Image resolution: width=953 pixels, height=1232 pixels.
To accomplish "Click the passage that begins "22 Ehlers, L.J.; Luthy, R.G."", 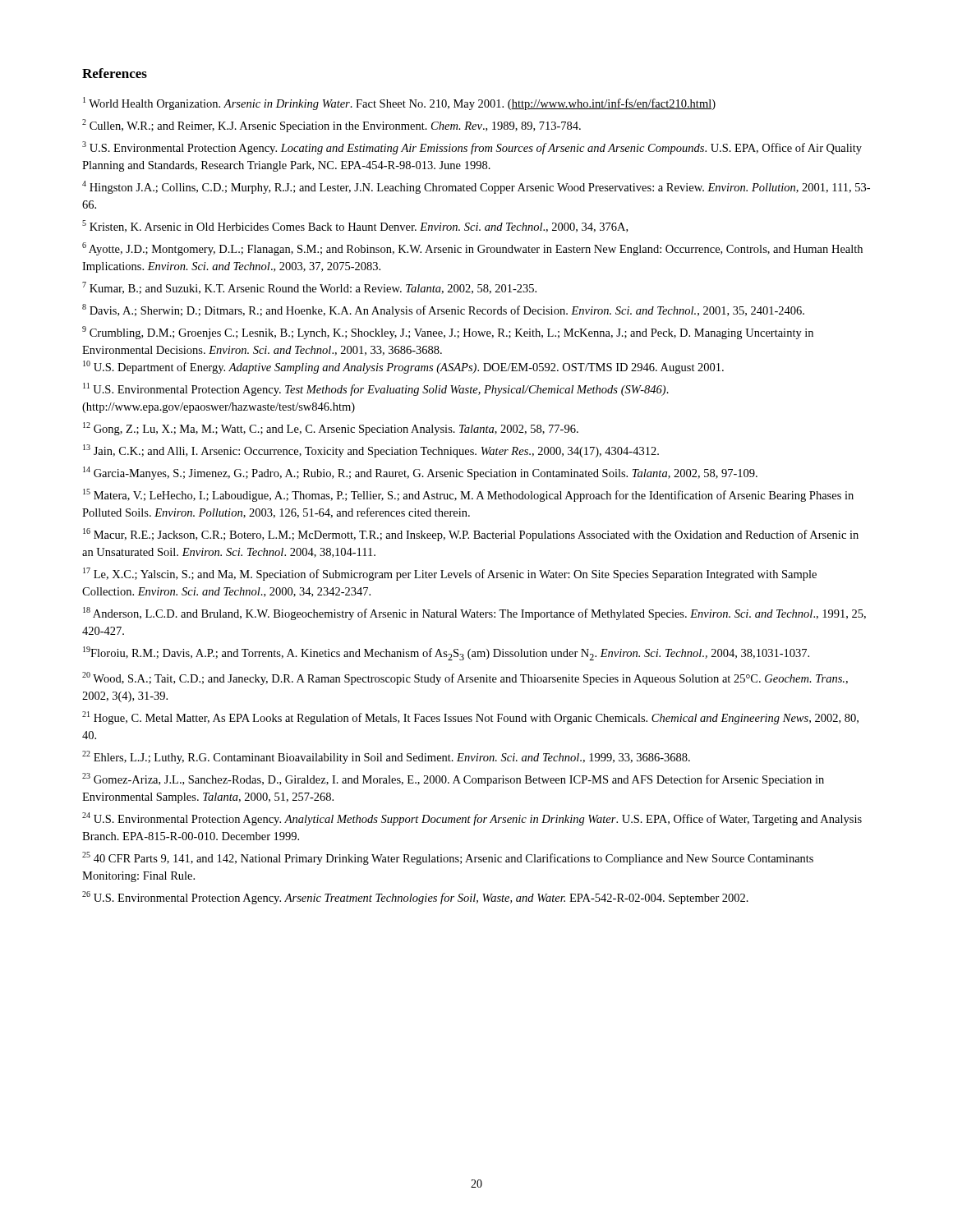I will click(x=386, y=756).
